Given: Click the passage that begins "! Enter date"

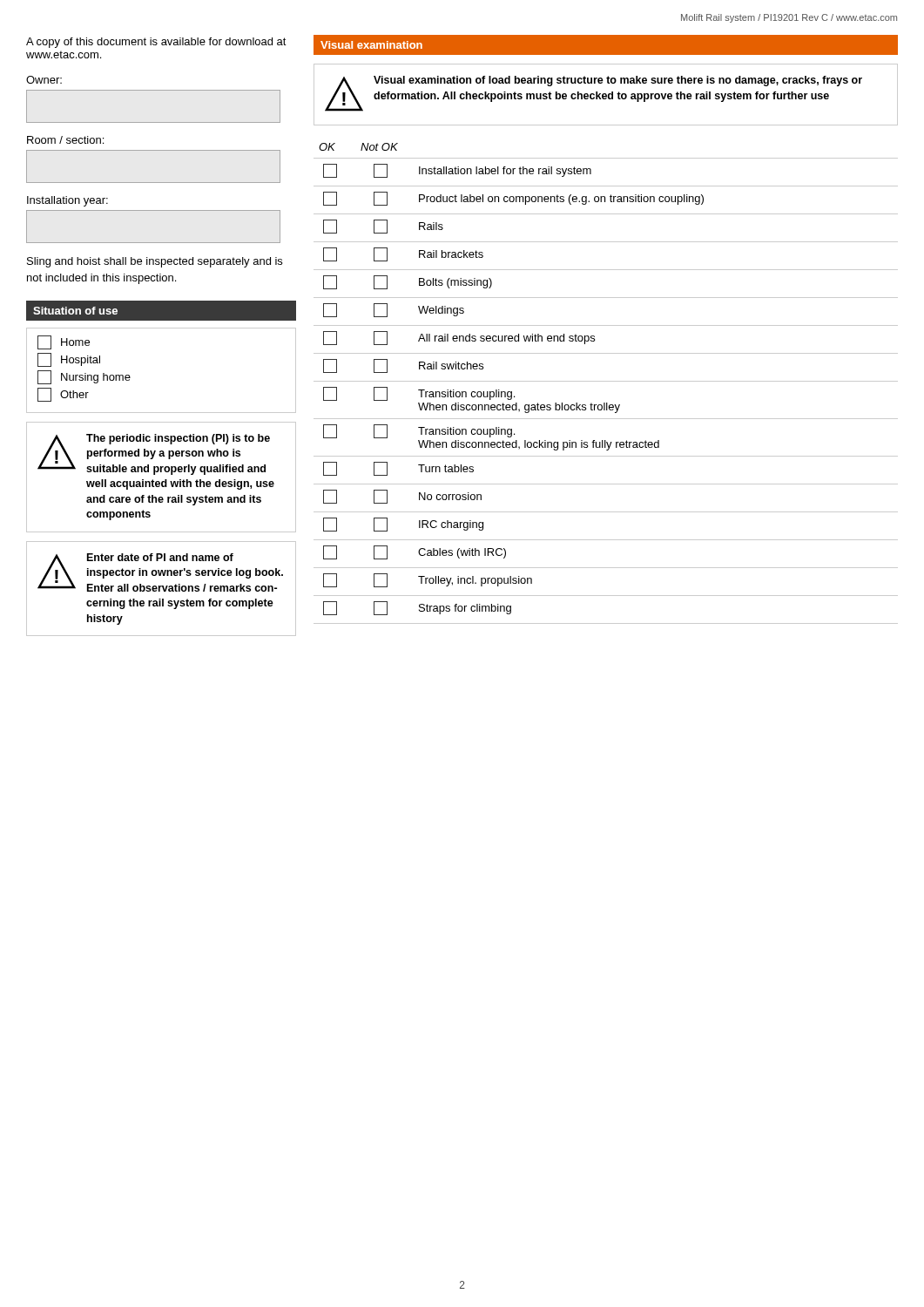Looking at the screenshot, I should pos(161,589).
